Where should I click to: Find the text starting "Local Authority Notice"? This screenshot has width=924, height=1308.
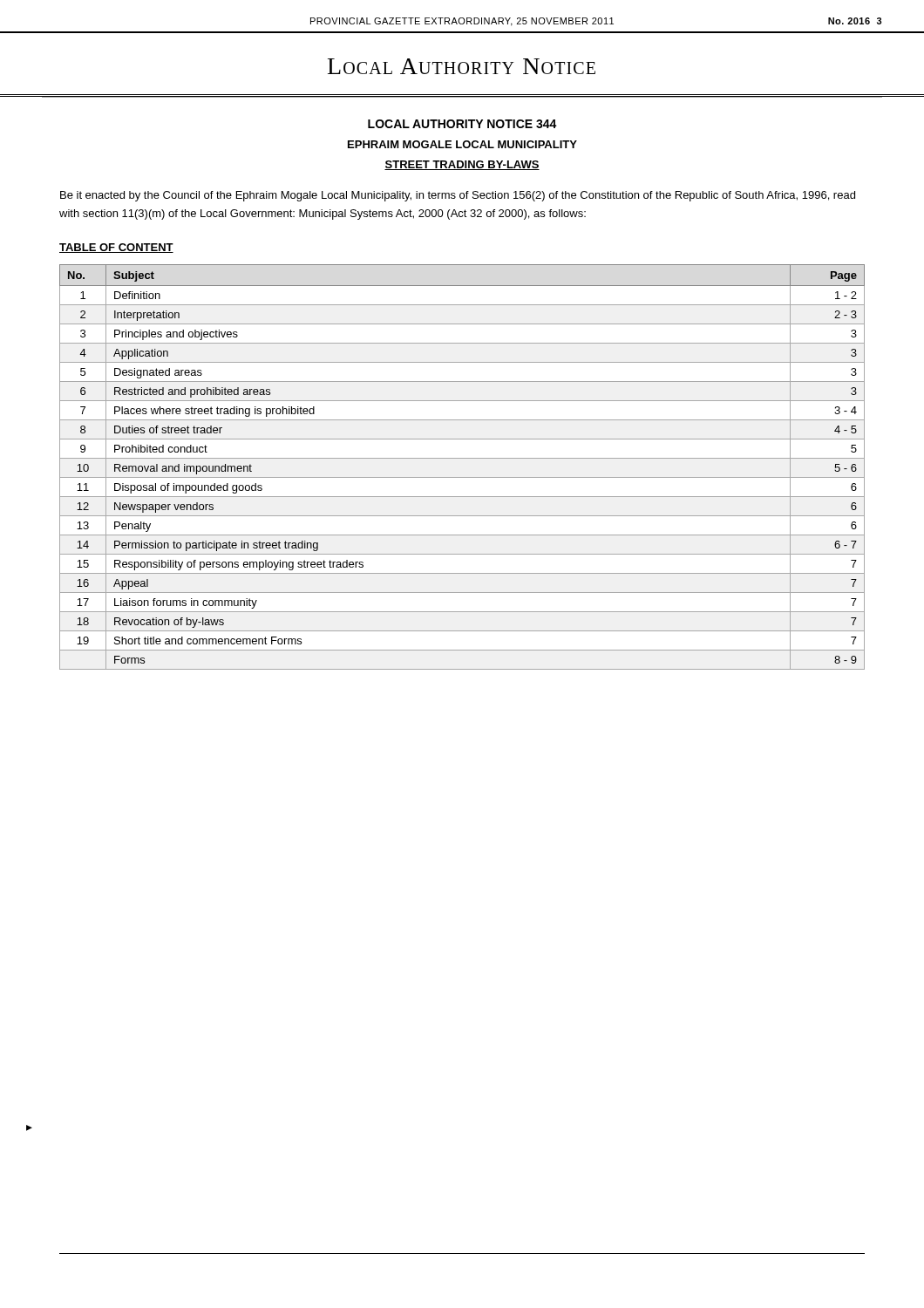462,66
